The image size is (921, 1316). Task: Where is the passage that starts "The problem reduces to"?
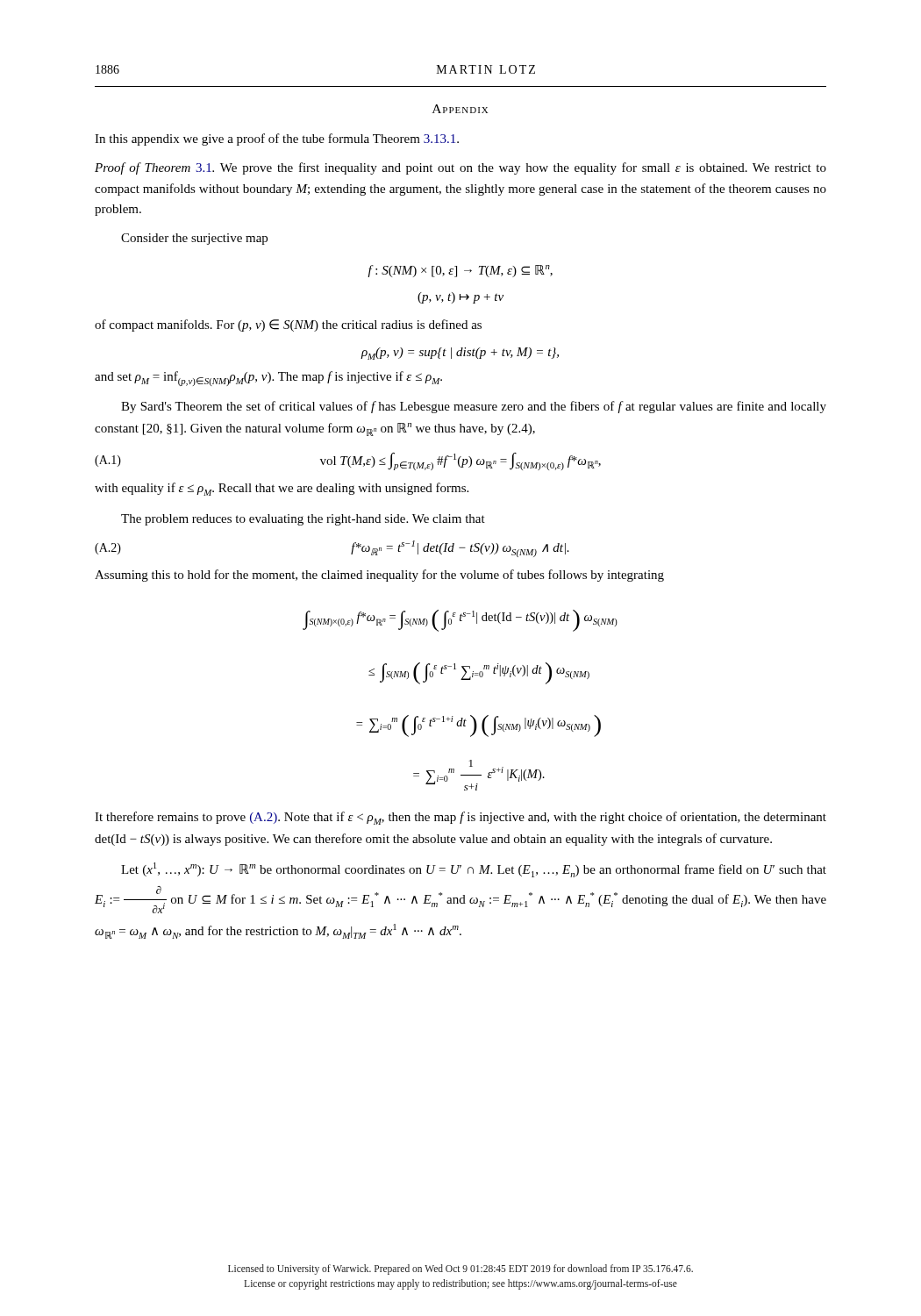460,519
